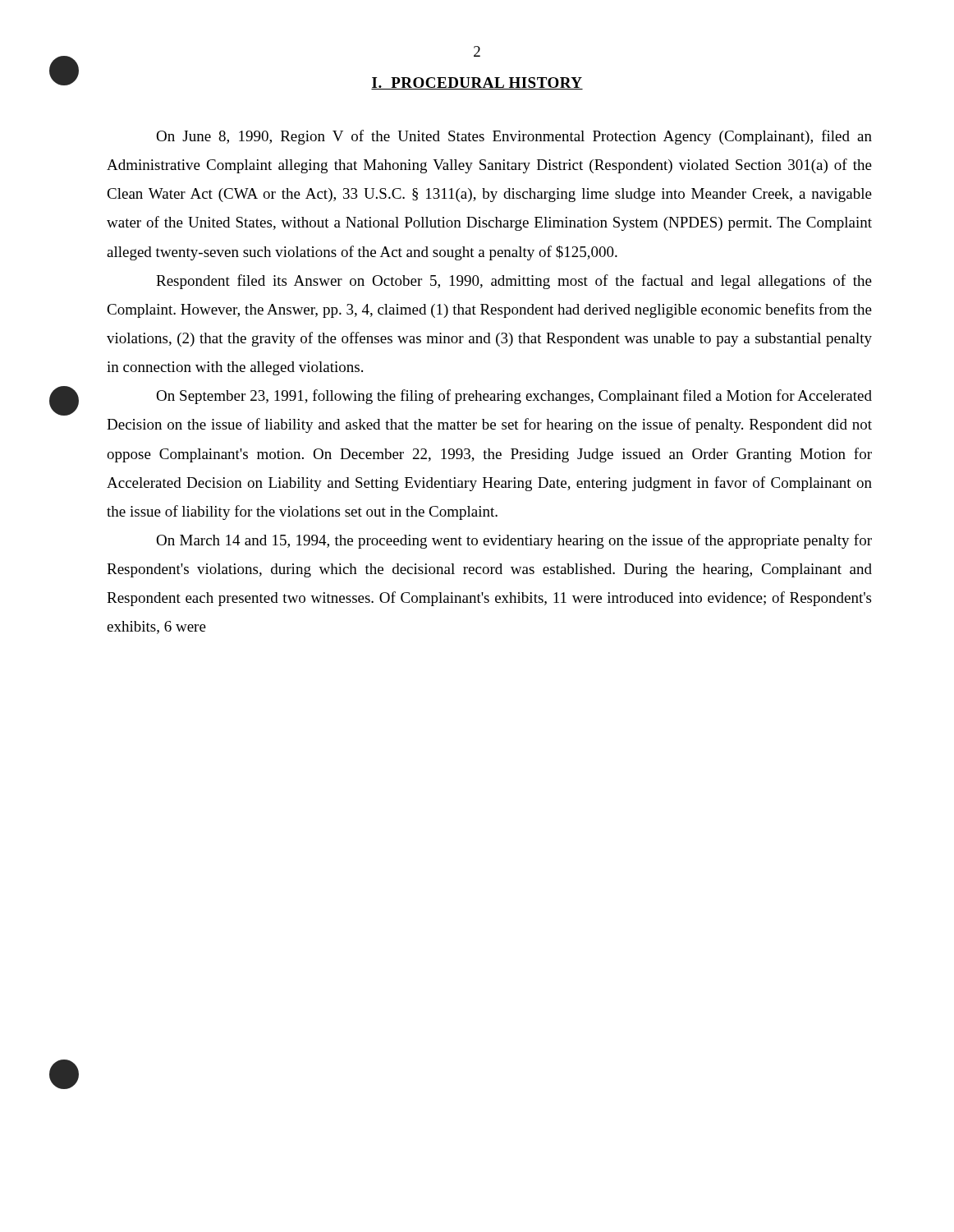Navigate to the element starting "I. PROCEDURAL HISTORY"
This screenshot has width=954, height=1232.
point(477,83)
